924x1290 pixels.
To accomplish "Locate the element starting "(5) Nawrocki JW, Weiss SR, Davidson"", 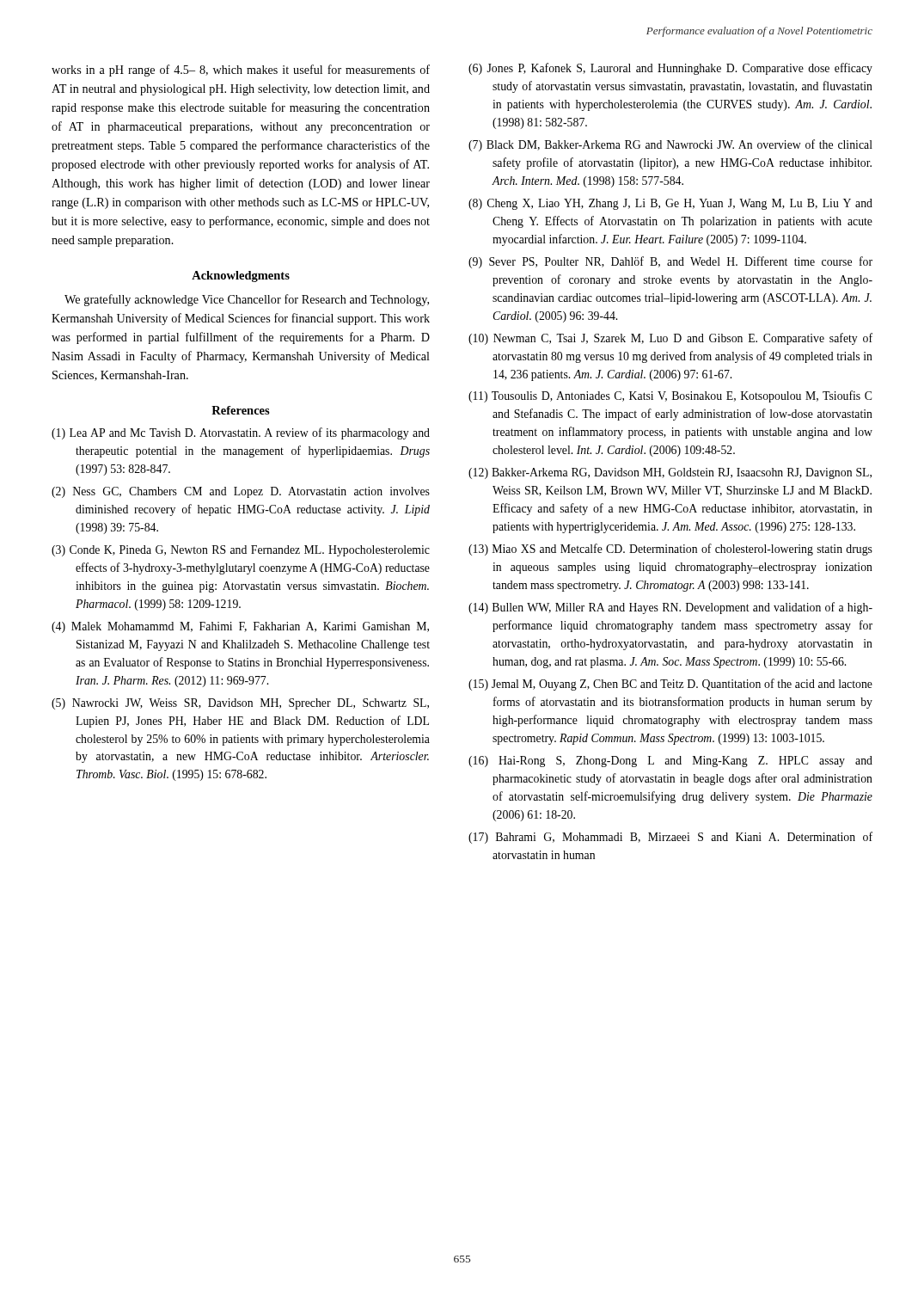I will click(x=241, y=739).
